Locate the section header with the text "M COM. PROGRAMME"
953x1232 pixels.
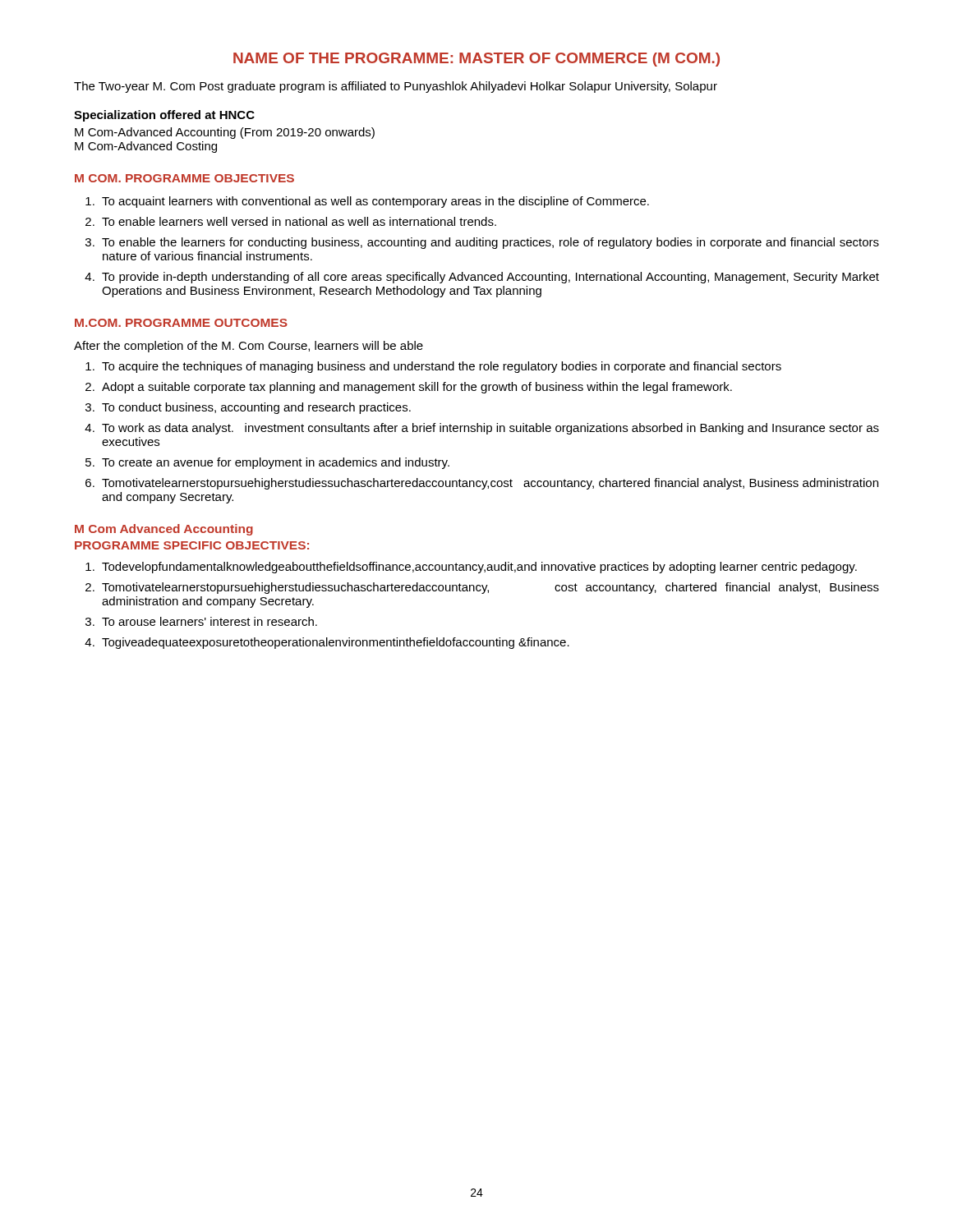[x=184, y=178]
